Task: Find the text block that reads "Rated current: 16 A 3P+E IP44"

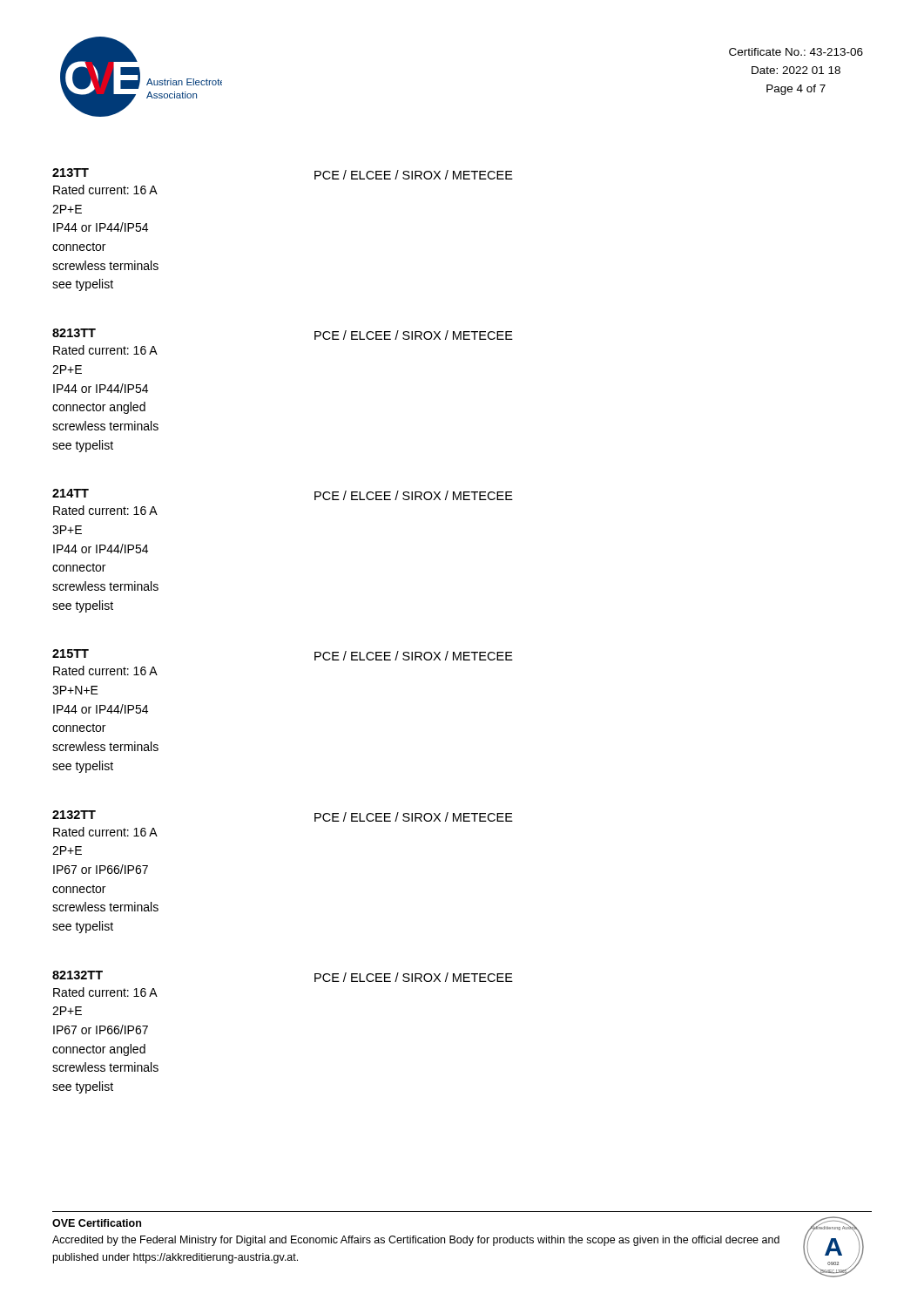Action: click(x=105, y=558)
